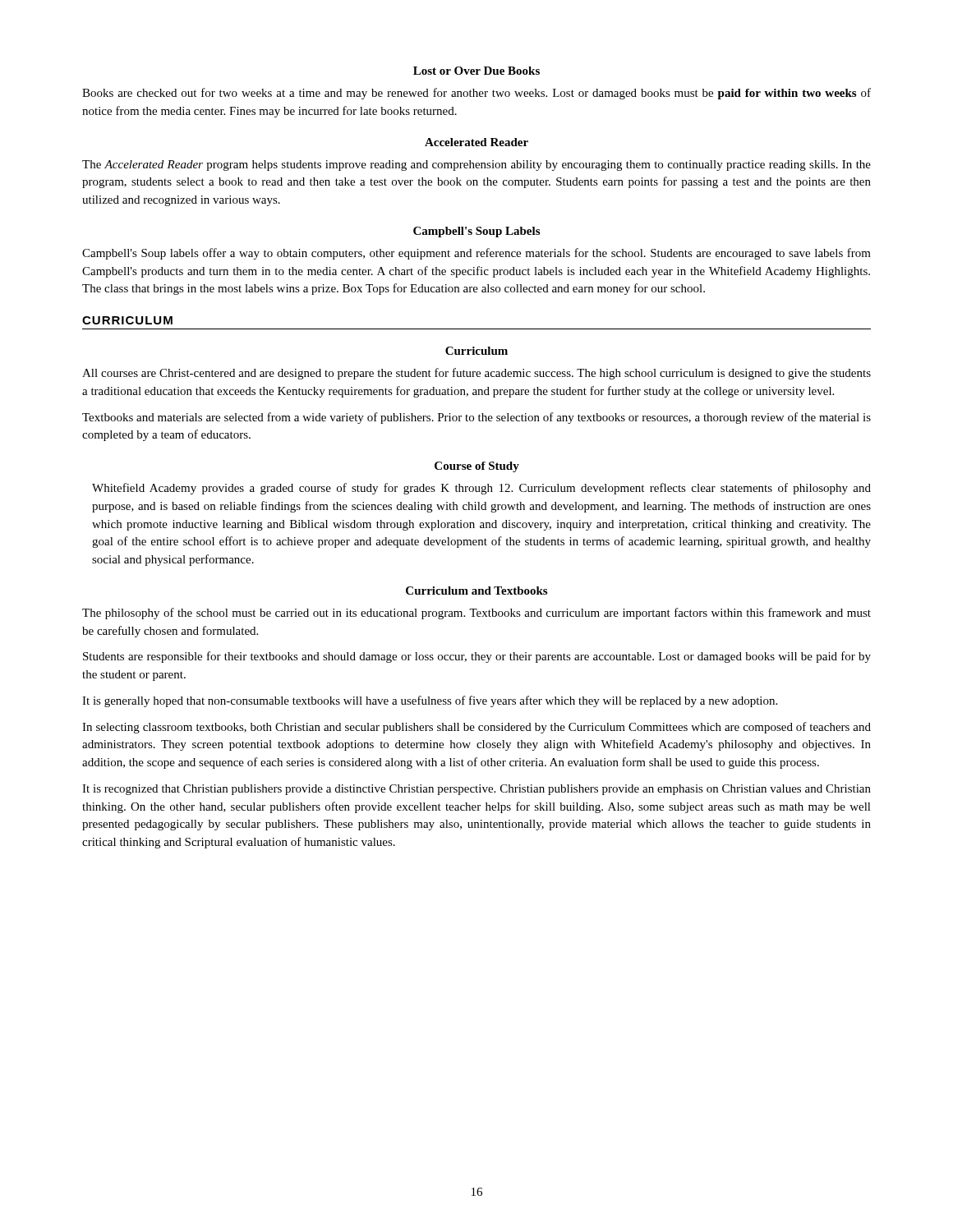Locate the block of text that opens with "The Accelerated Reader program helps"
Image resolution: width=953 pixels, height=1232 pixels.
[x=476, y=182]
